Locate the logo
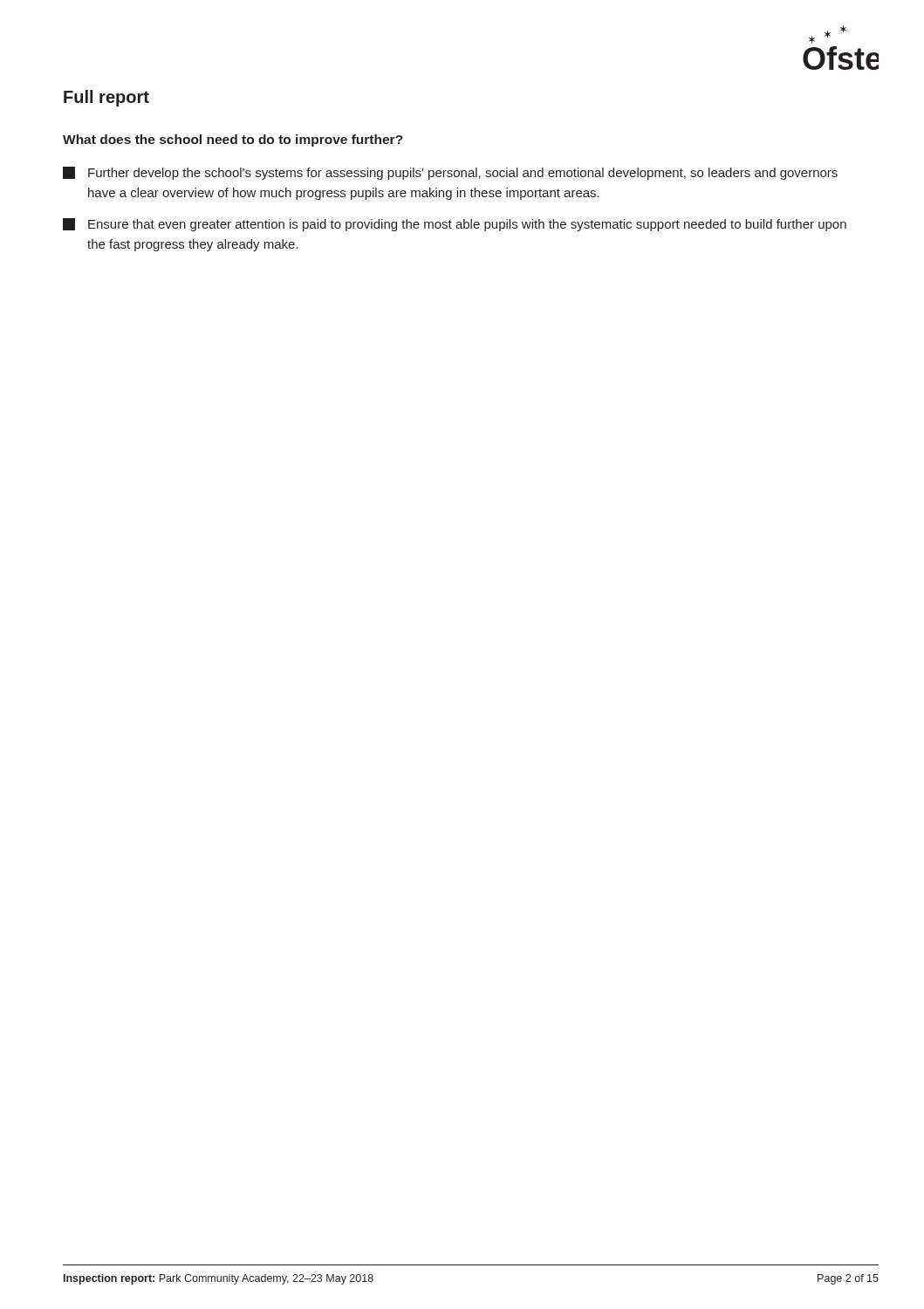Viewport: 924px width, 1309px height. 839,57
